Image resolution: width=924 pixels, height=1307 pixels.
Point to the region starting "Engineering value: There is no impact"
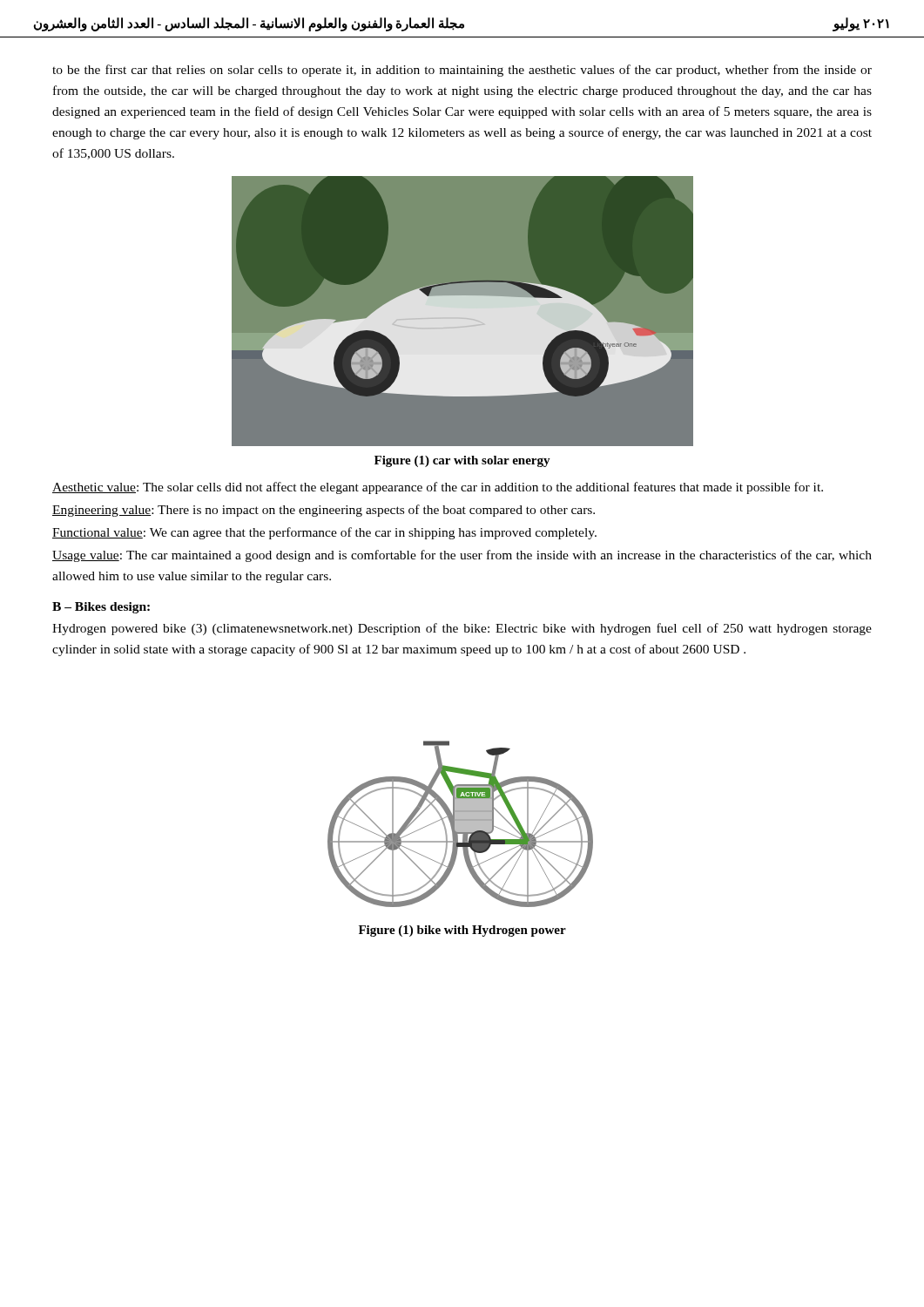point(324,509)
